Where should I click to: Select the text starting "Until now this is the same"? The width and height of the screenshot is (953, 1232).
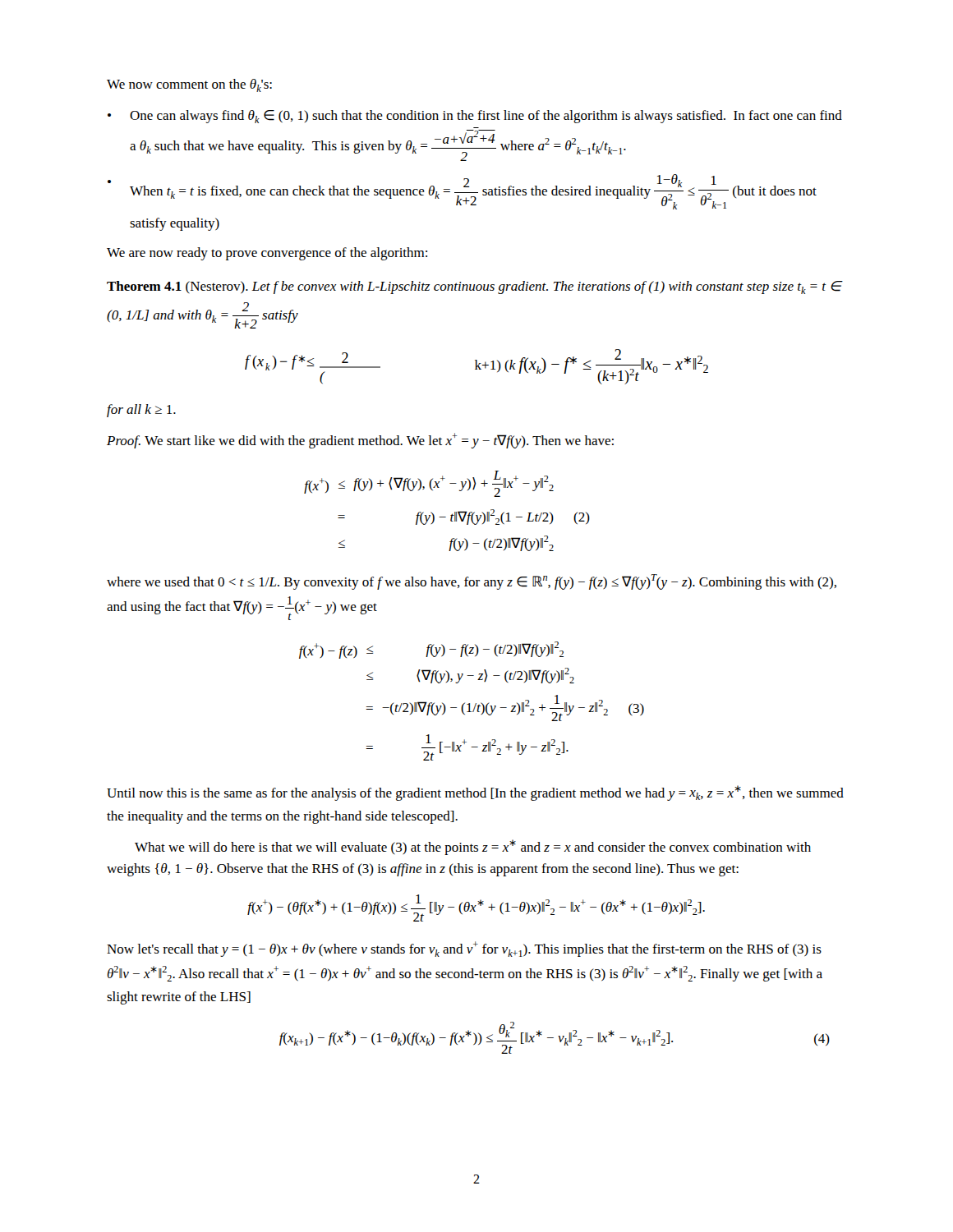coord(475,793)
